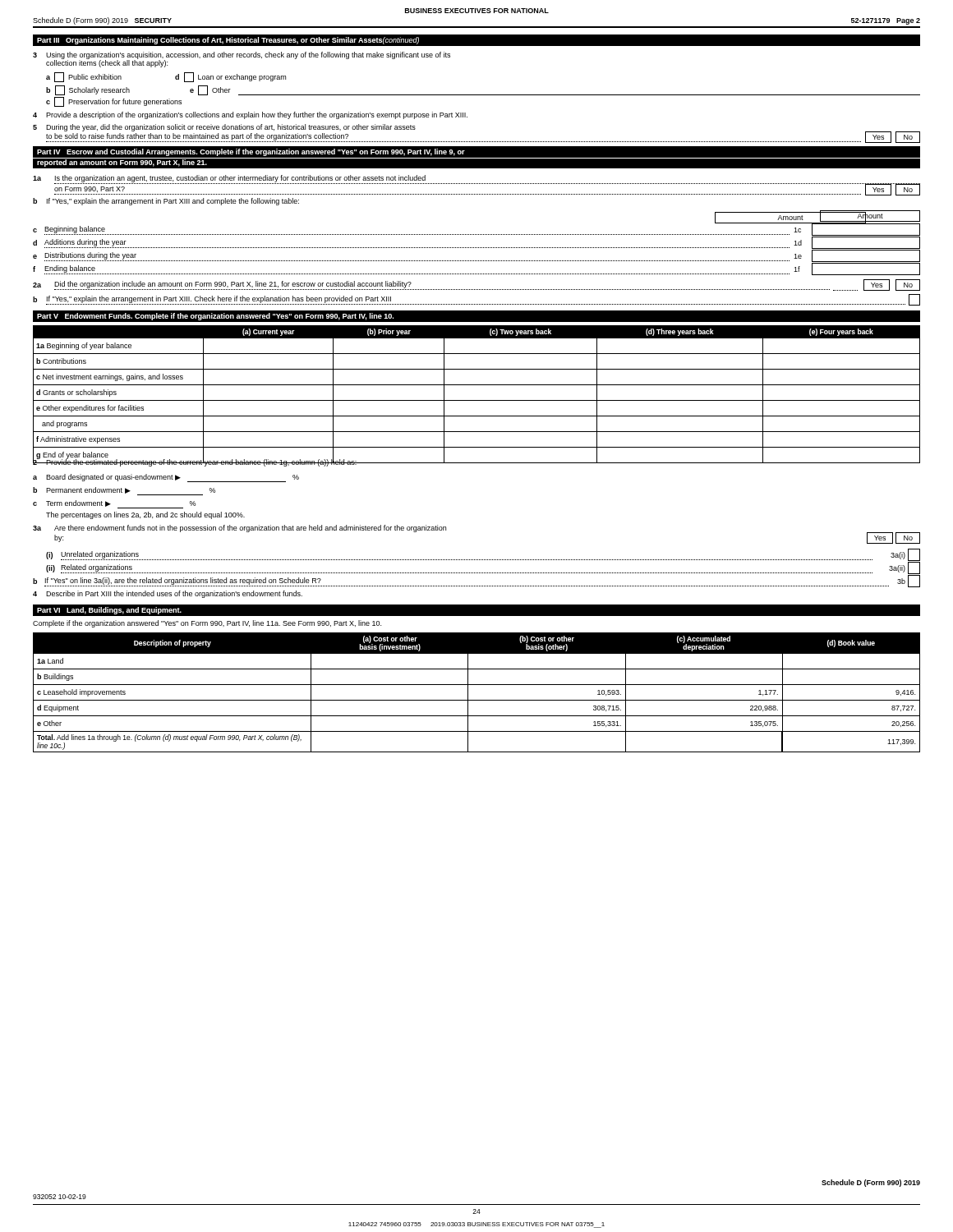The width and height of the screenshot is (953, 1232).
Task: Point to the region starting "4 Provide a description of the"
Action: [250, 115]
